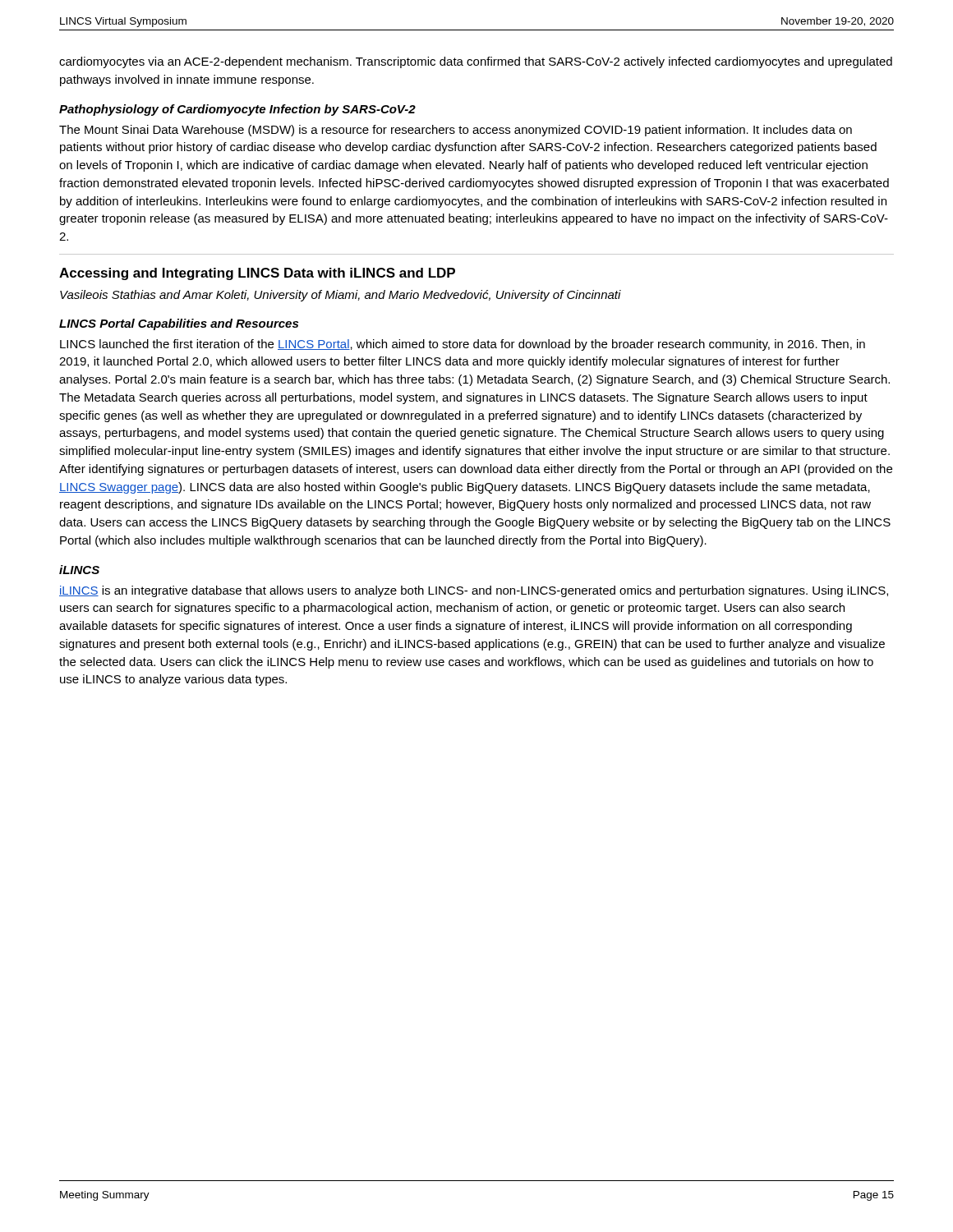Point to "LINCS Portal Capabilities and Resources"
The width and height of the screenshot is (953, 1232).
179,324
